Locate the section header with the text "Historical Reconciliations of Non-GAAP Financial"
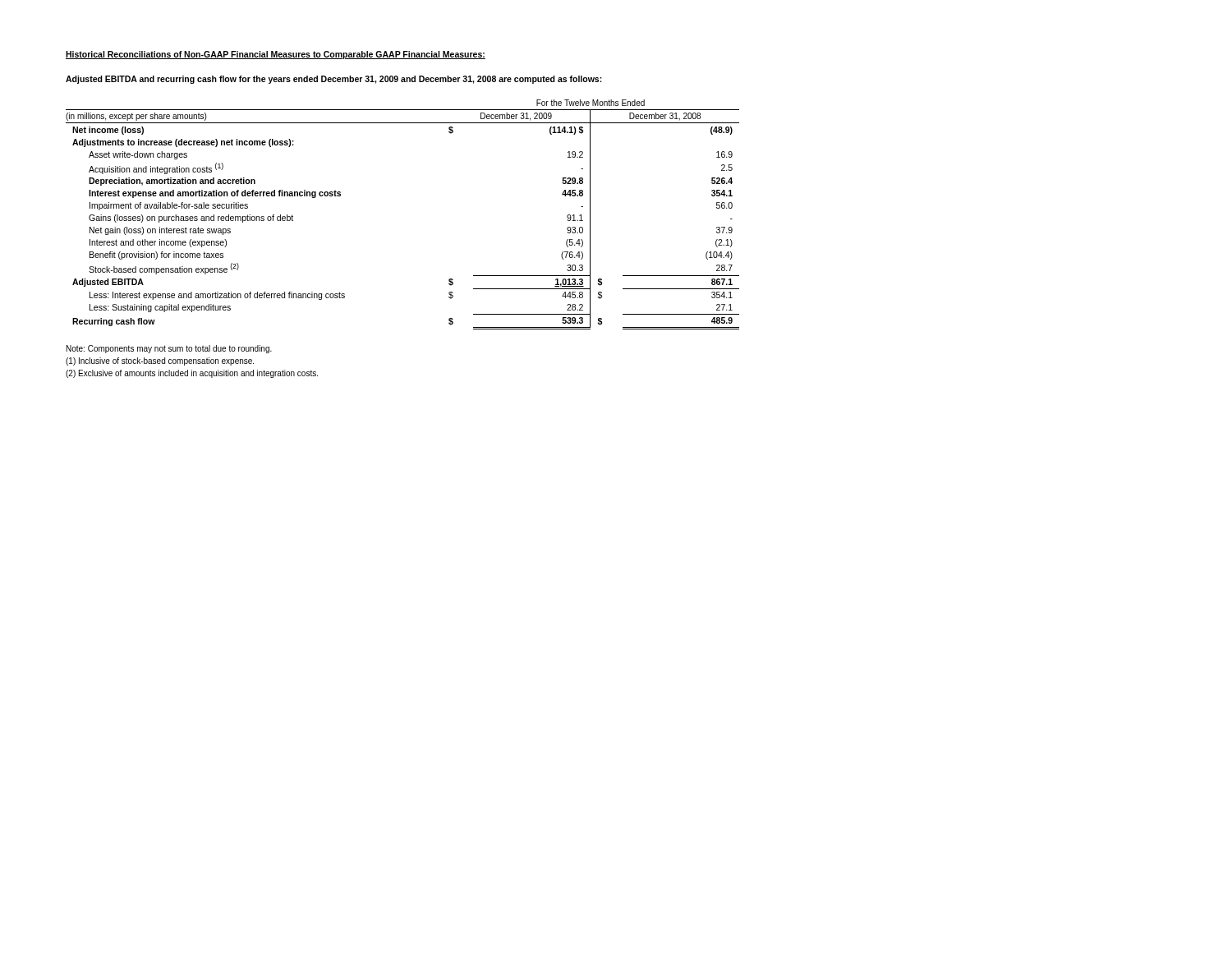The height and width of the screenshot is (953, 1232). coord(275,54)
